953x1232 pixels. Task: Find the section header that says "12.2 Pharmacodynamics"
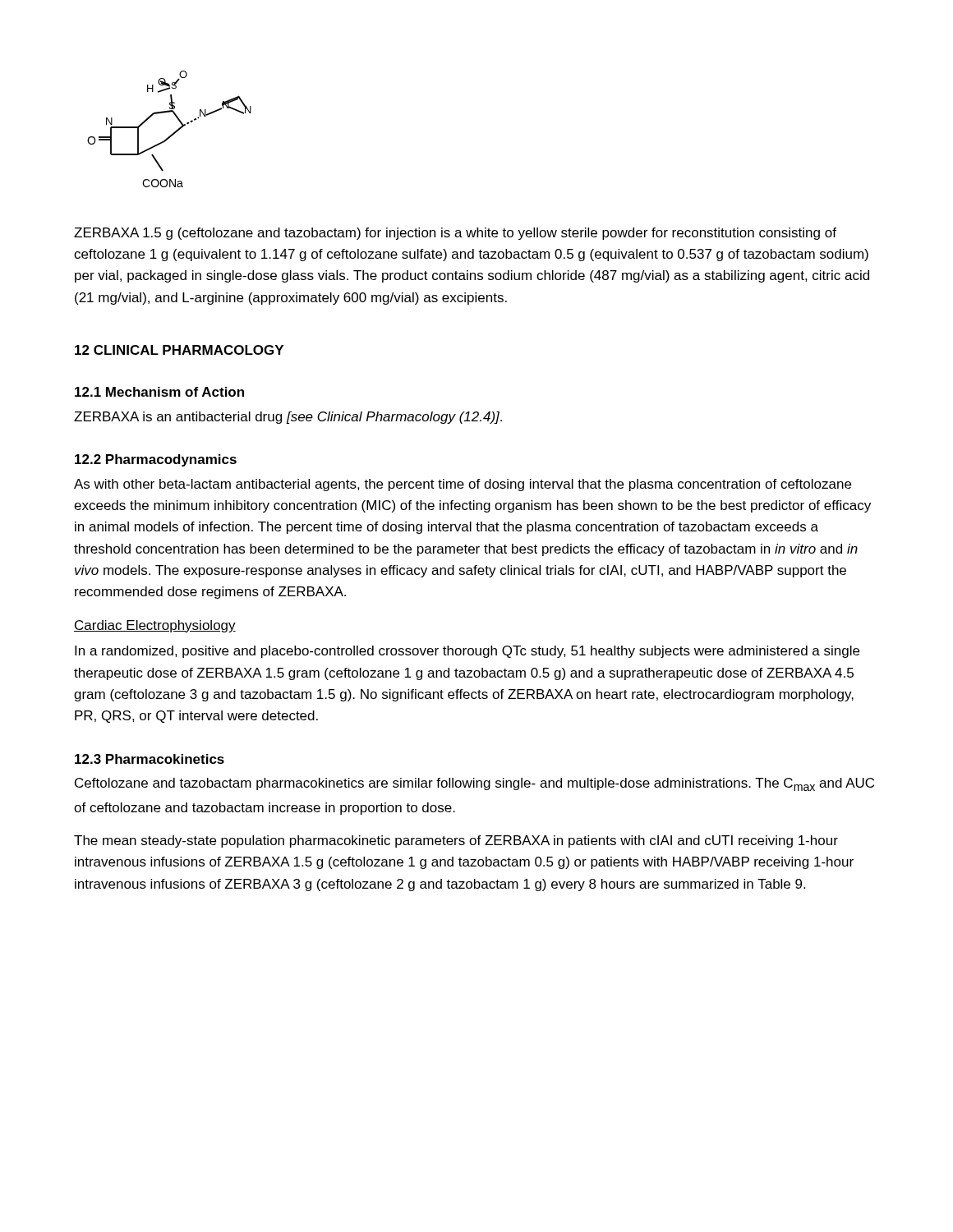[155, 460]
